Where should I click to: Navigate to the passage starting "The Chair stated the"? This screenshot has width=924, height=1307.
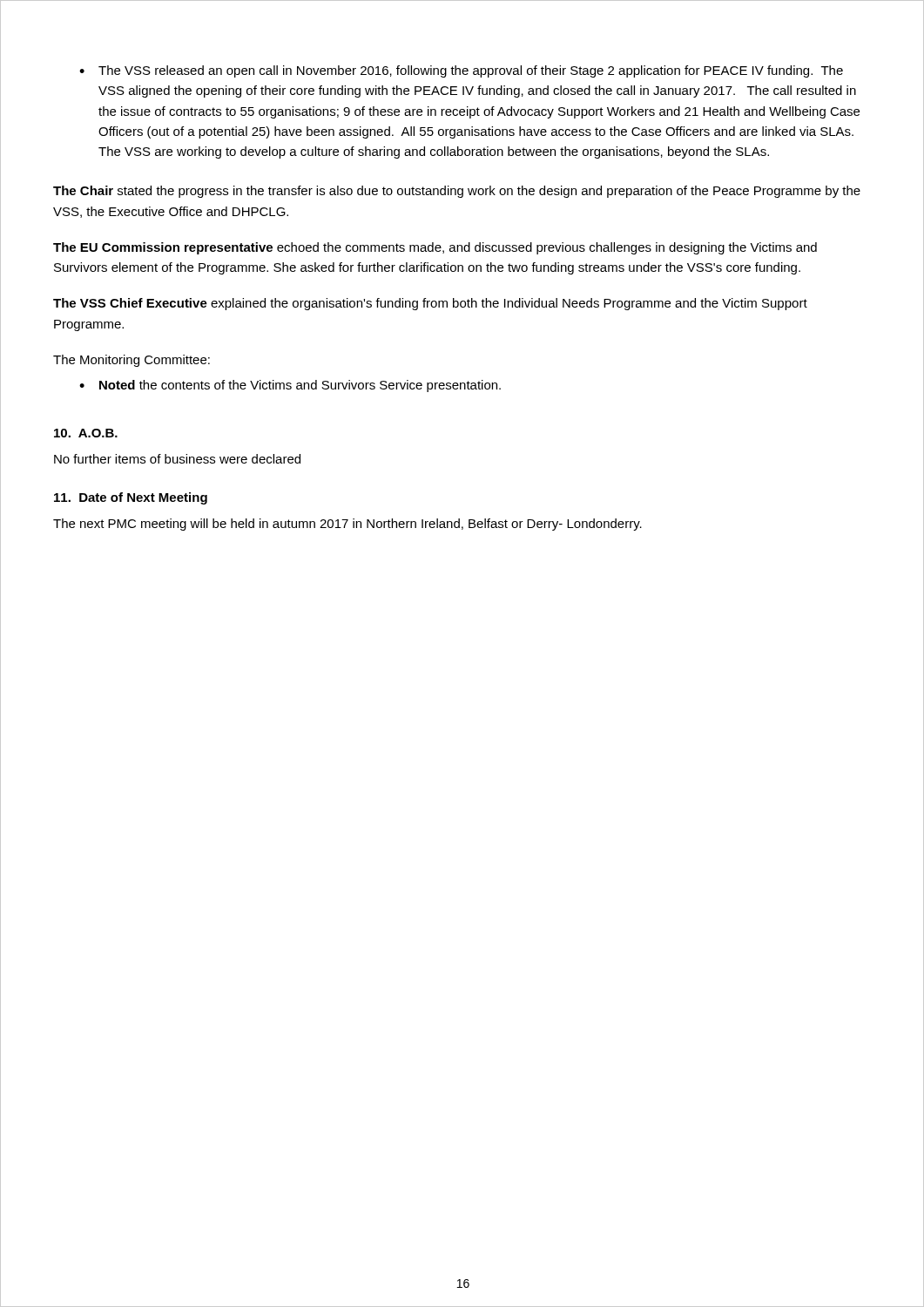pyautogui.click(x=457, y=201)
